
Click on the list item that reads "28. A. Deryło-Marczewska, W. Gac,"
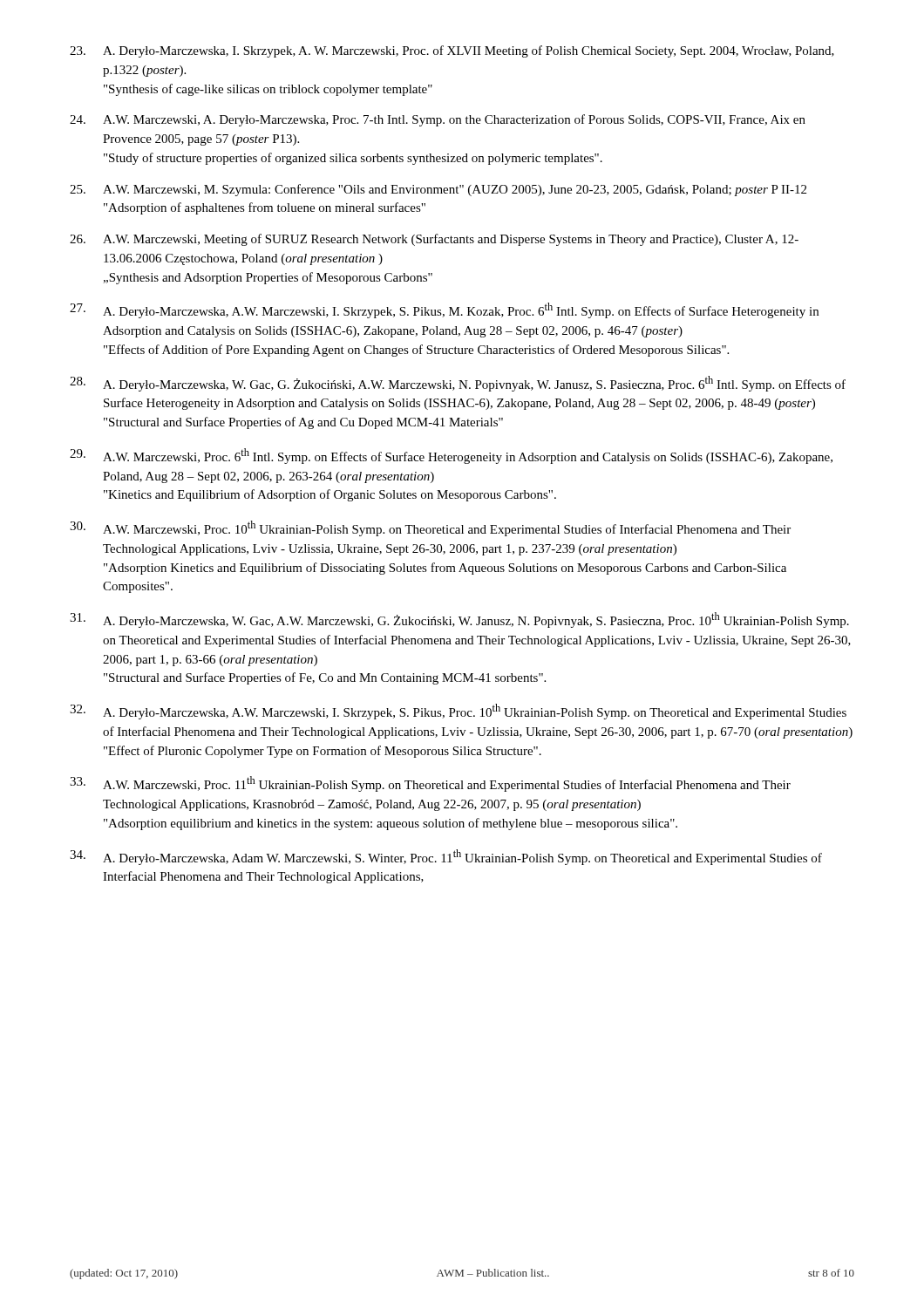click(462, 402)
